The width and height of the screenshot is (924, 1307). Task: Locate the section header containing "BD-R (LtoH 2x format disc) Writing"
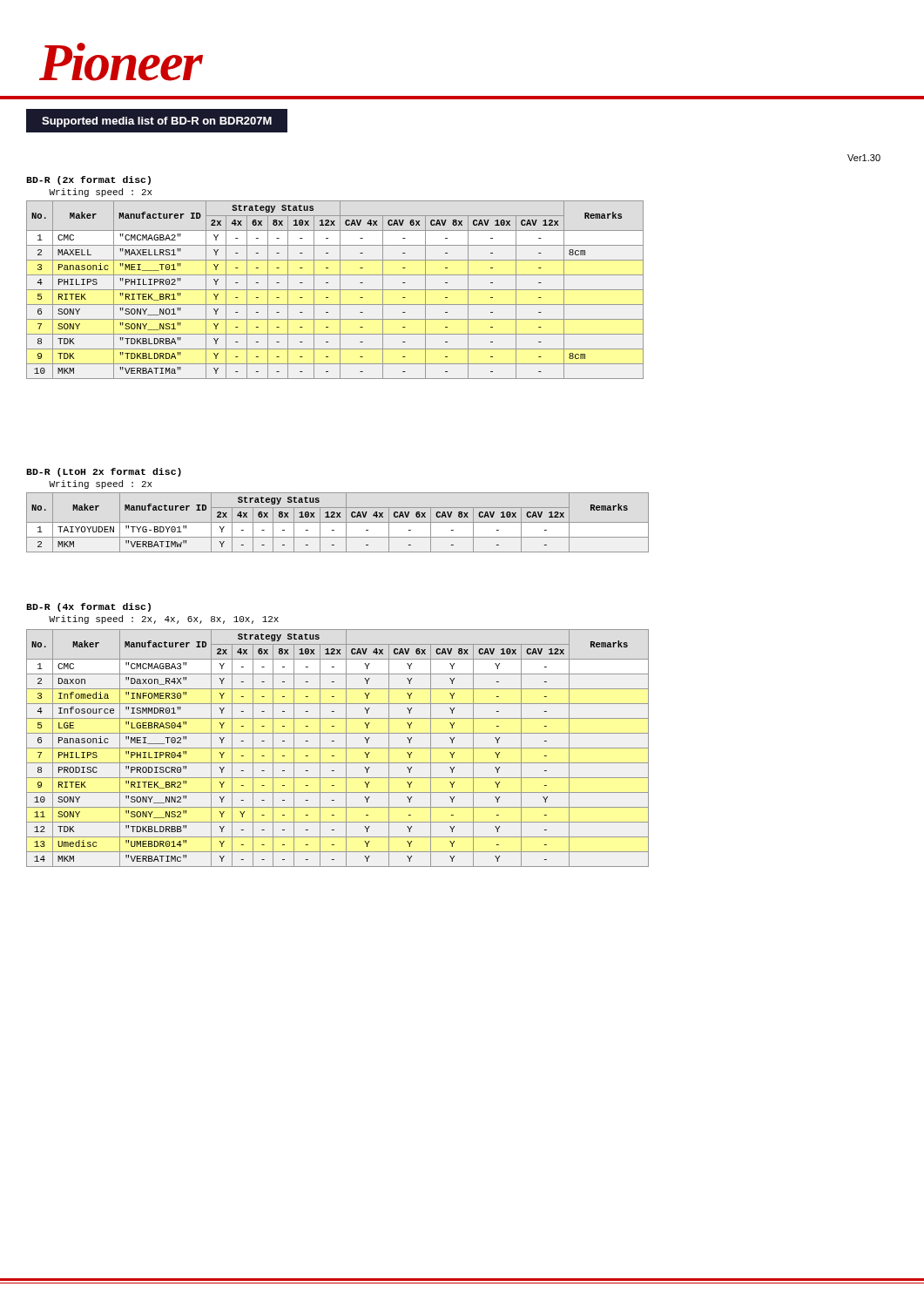point(104,478)
